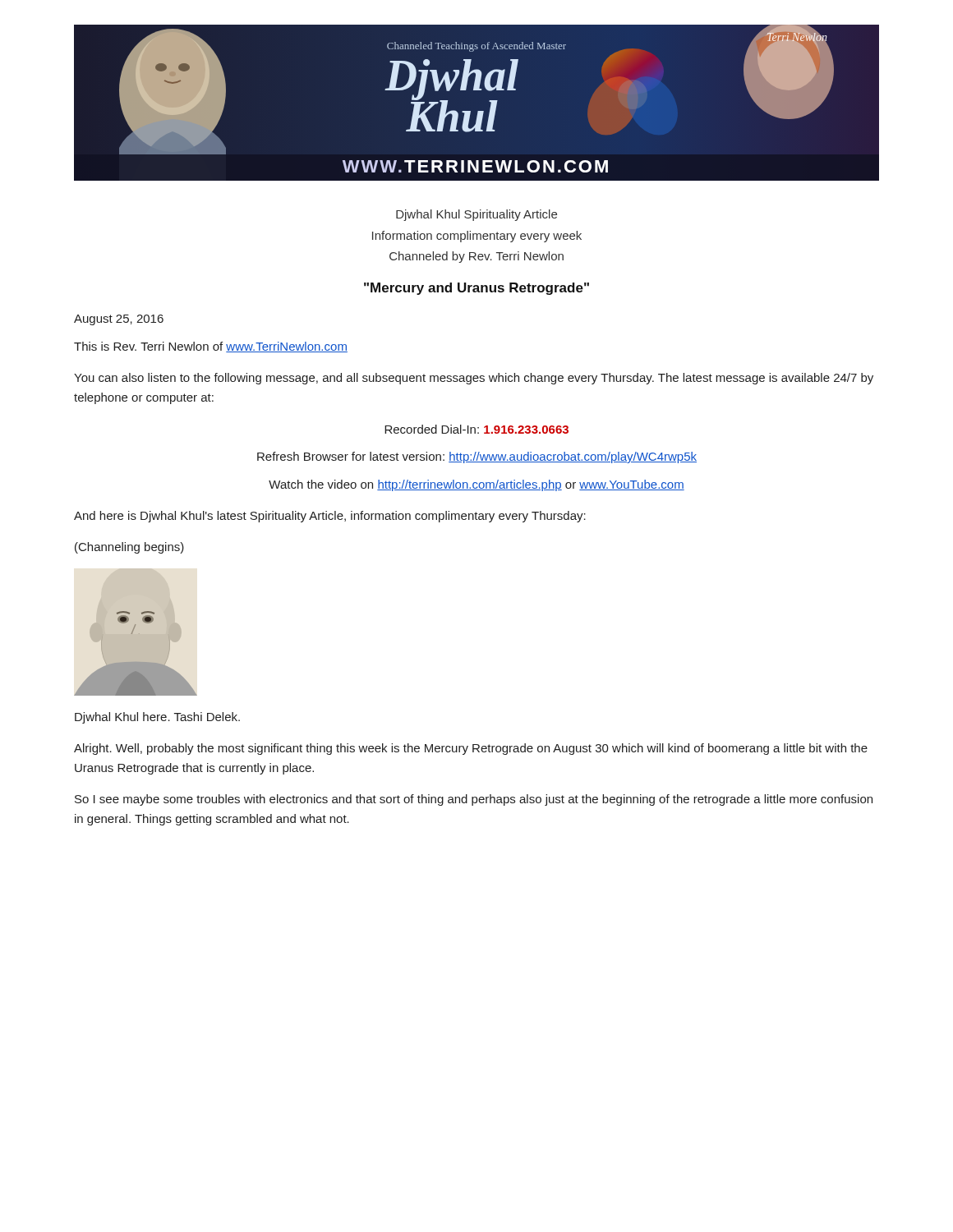Point to the passage starting "Recorded Dial-In: 1.916.233.0663"
953x1232 pixels.
point(476,429)
